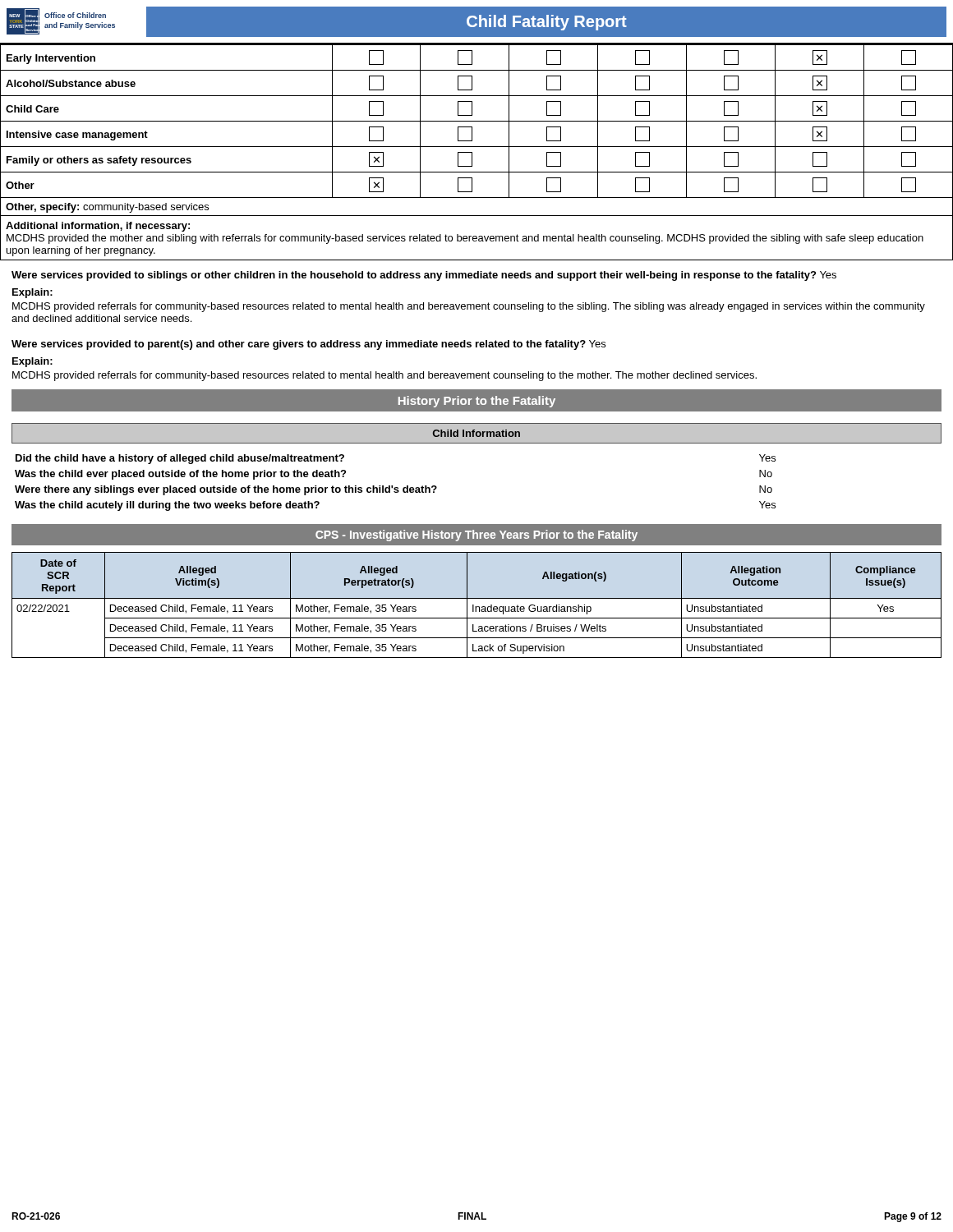Locate the table with the text "Family or others as safety"
Image resolution: width=953 pixels, height=1232 pixels.
[476, 121]
